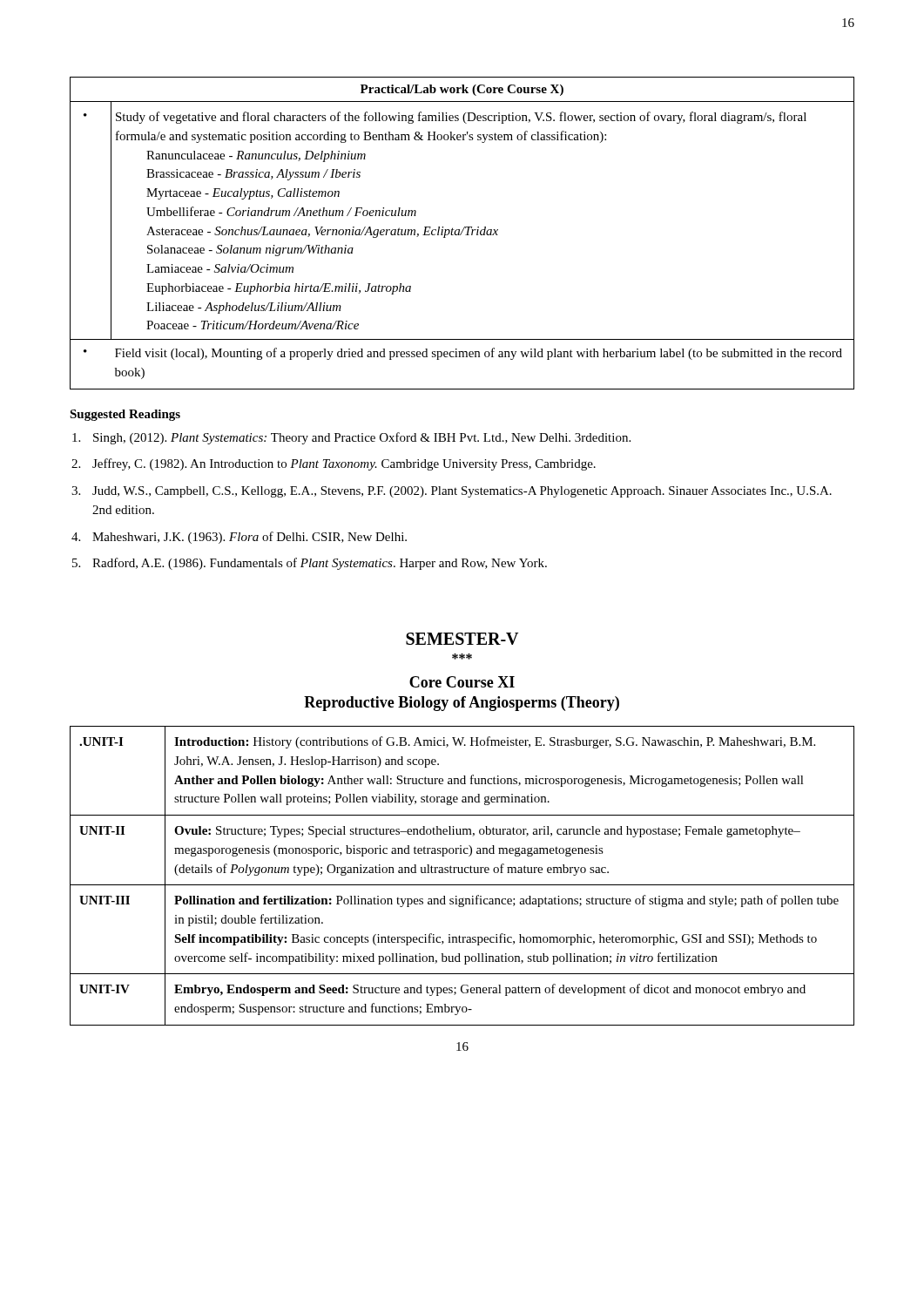The width and height of the screenshot is (924, 1307).
Task: Locate the list item that reads "2. Jeffrey, C. (1982). An Introduction to"
Action: [462, 465]
